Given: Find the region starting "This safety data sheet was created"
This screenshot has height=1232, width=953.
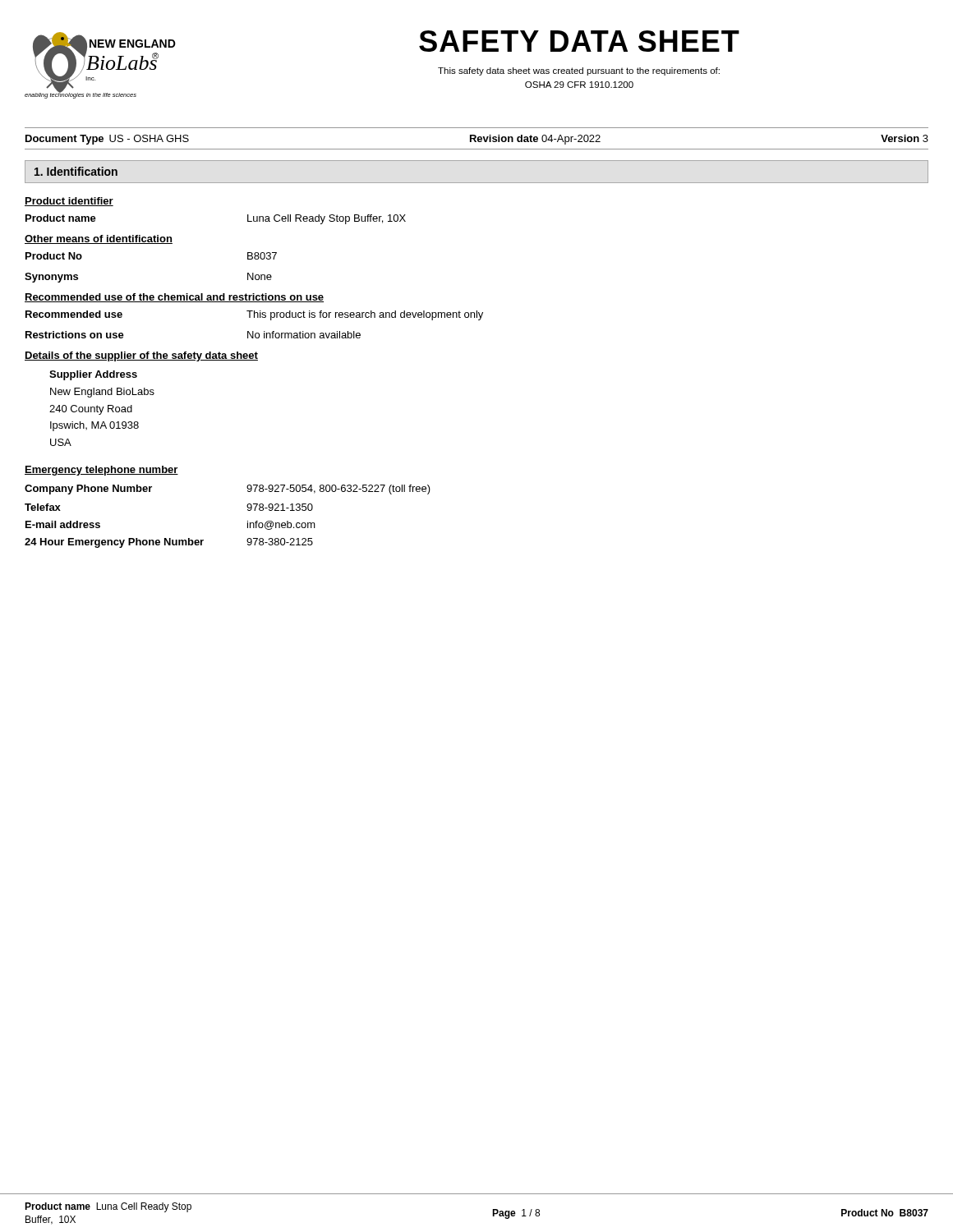Looking at the screenshot, I should click(579, 78).
